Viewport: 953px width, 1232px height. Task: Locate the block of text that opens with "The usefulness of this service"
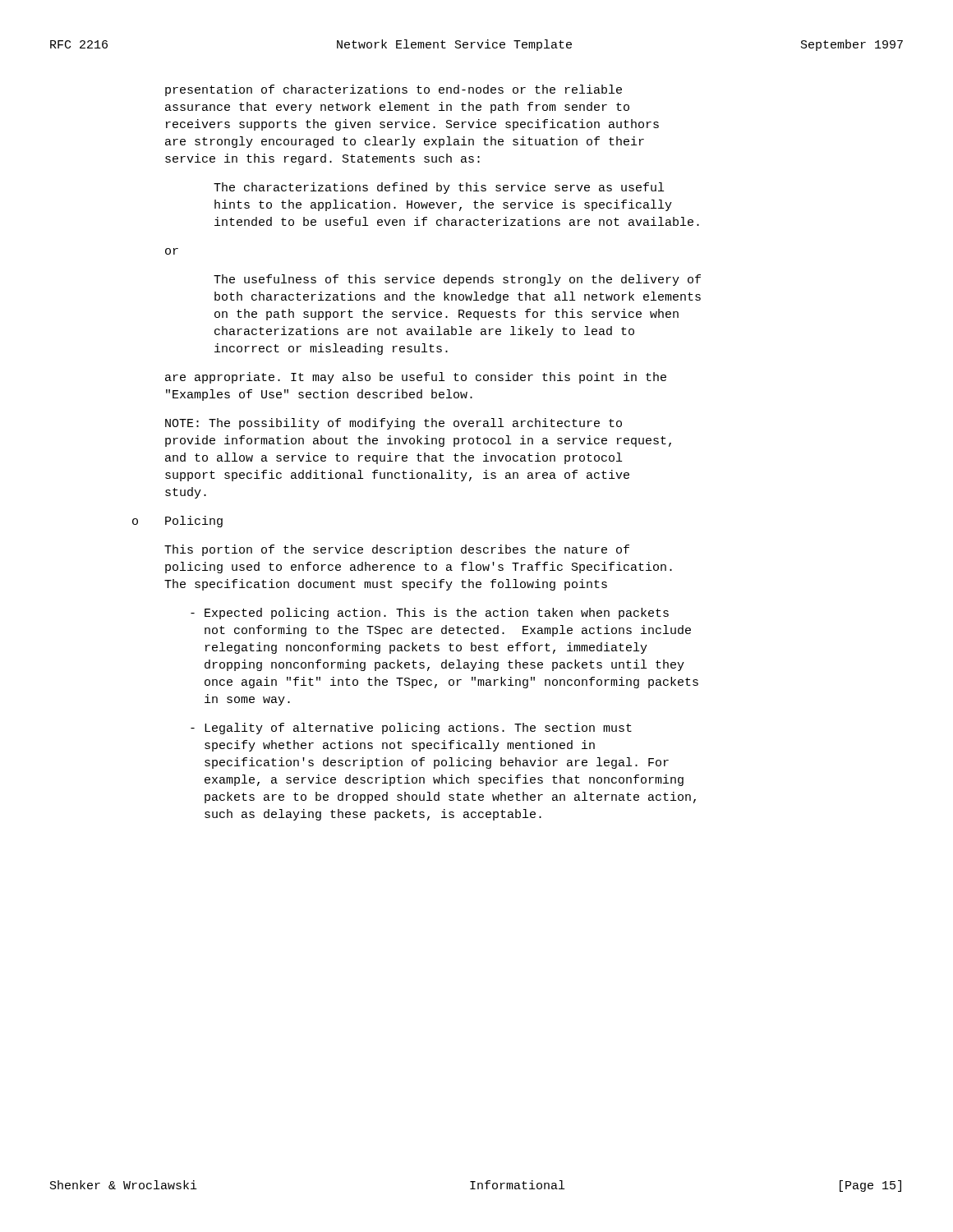coord(458,315)
